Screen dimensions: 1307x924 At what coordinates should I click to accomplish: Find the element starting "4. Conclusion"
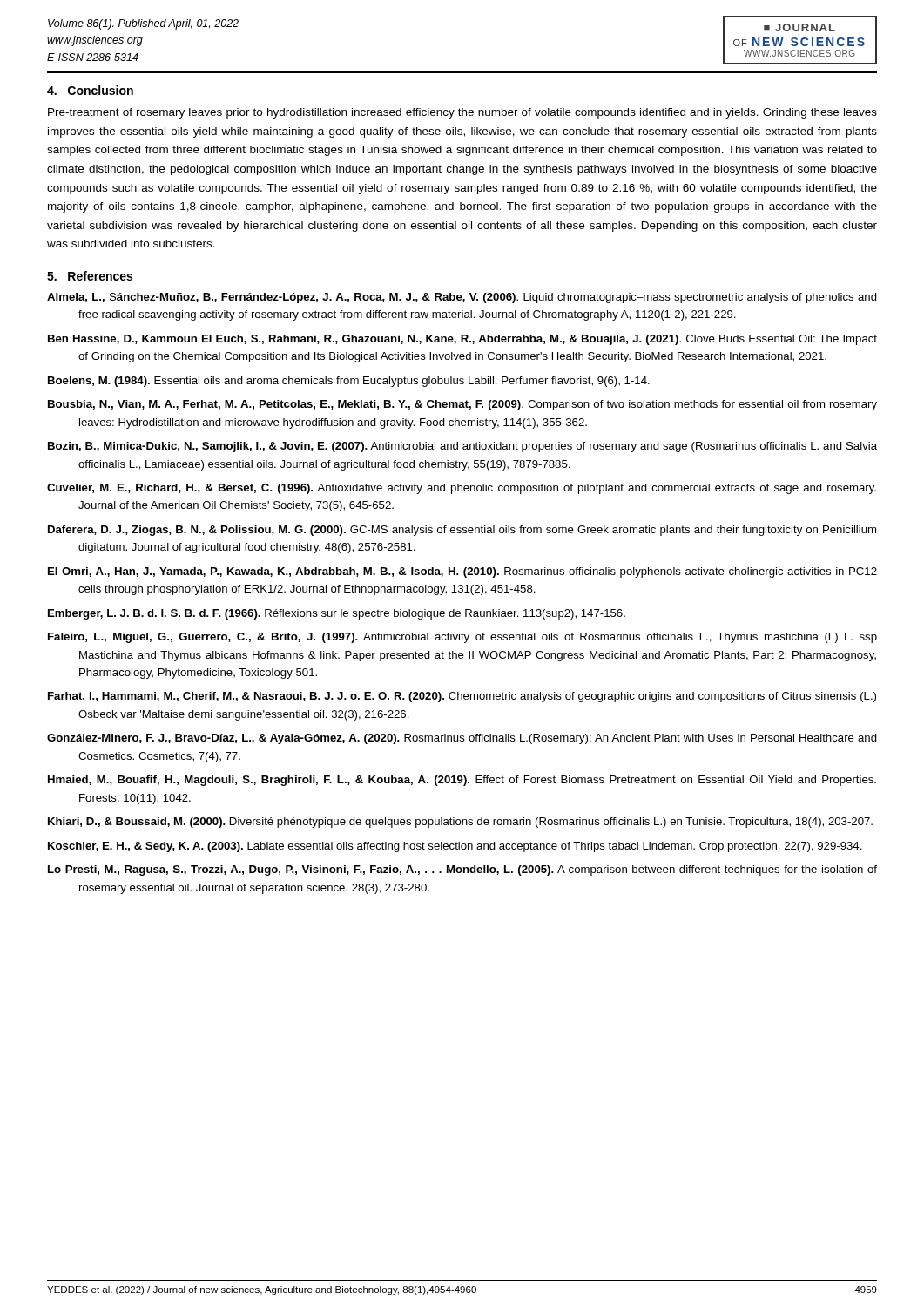(90, 91)
